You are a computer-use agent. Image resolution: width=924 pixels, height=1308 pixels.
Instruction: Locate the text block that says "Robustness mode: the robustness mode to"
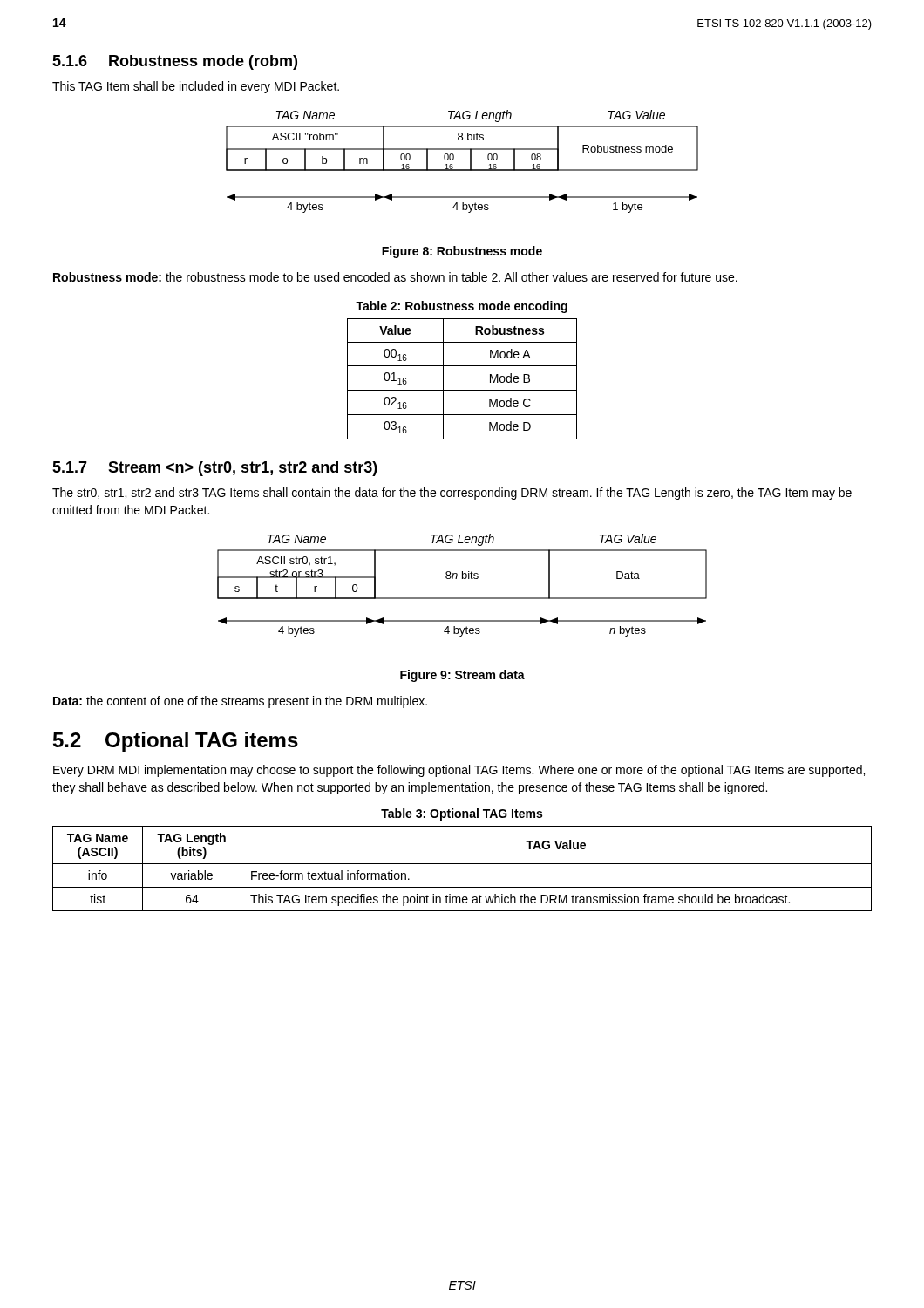(x=462, y=278)
